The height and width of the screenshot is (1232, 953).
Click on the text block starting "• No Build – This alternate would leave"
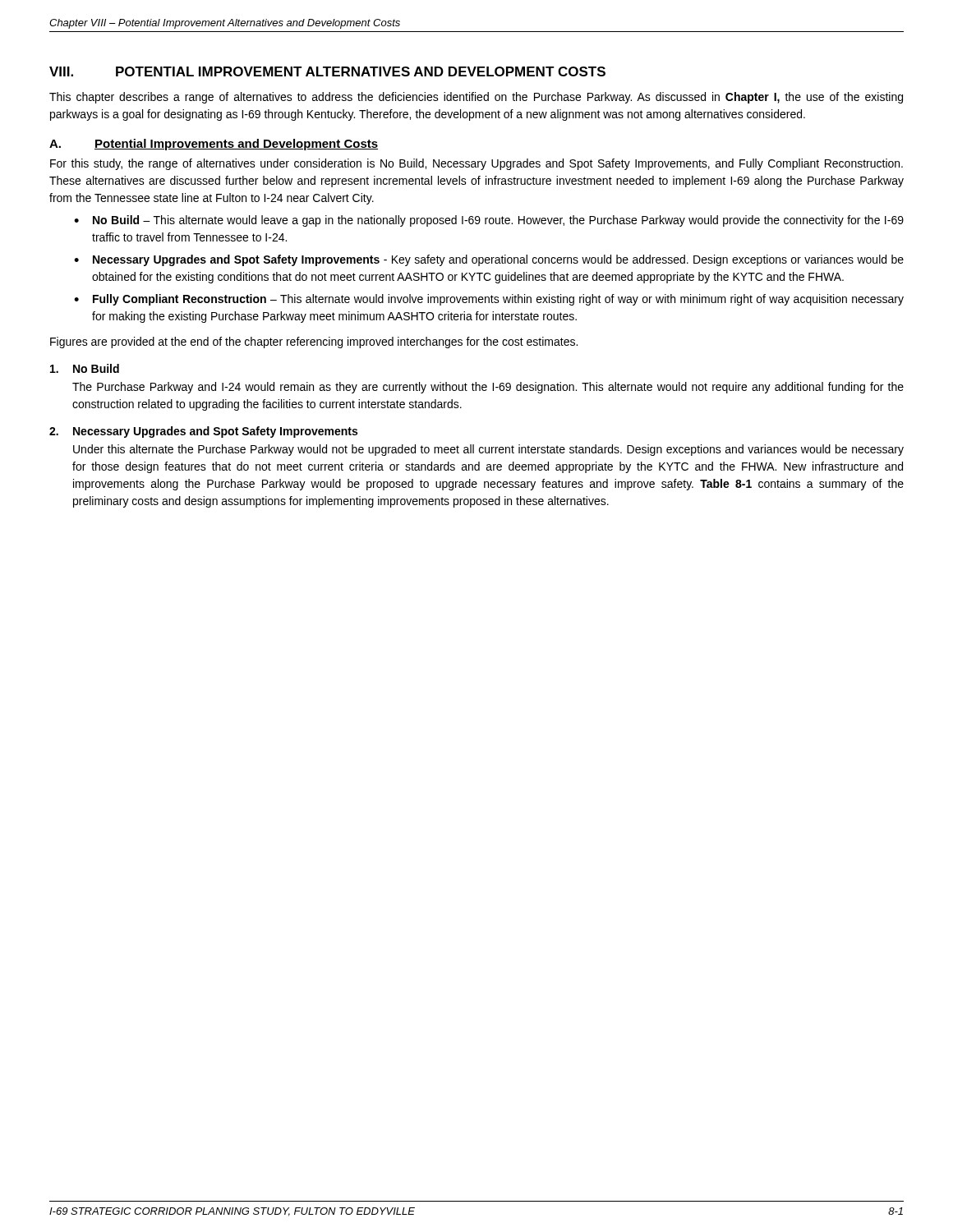click(x=489, y=229)
